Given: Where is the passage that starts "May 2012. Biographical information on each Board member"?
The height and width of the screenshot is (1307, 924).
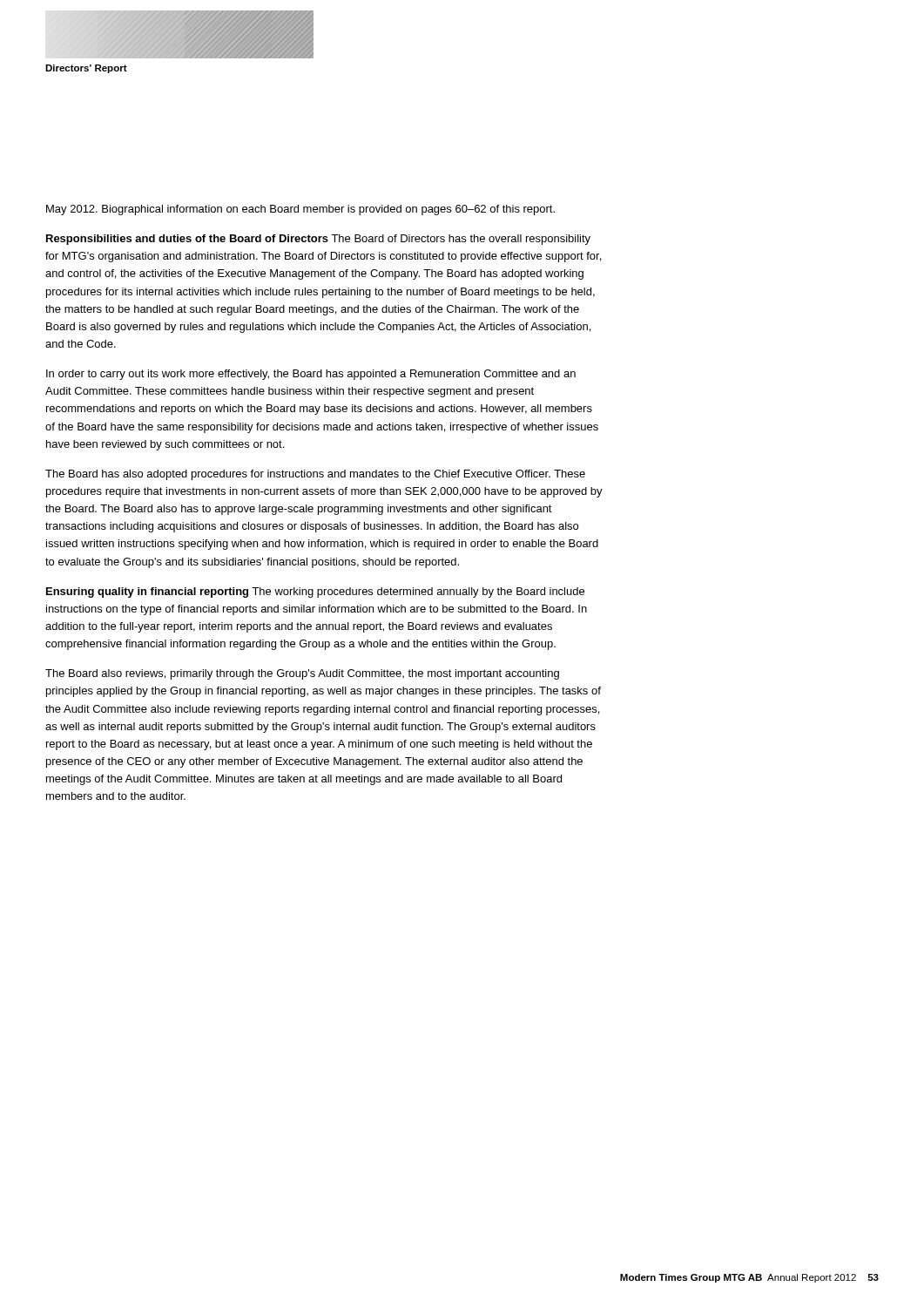Looking at the screenshot, I should [300, 209].
